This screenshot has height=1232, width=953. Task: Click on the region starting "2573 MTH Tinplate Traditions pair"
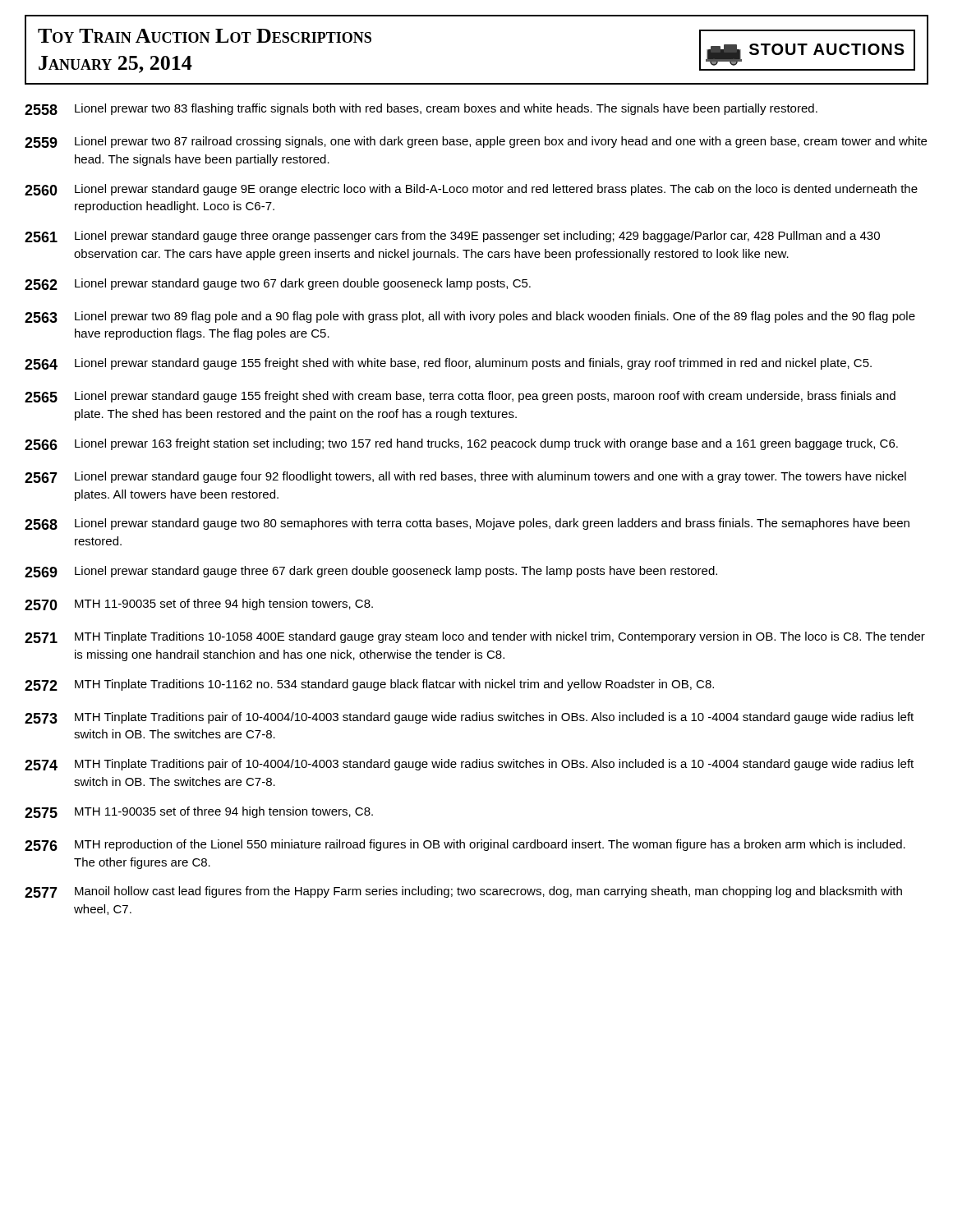click(x=476, y=726)
